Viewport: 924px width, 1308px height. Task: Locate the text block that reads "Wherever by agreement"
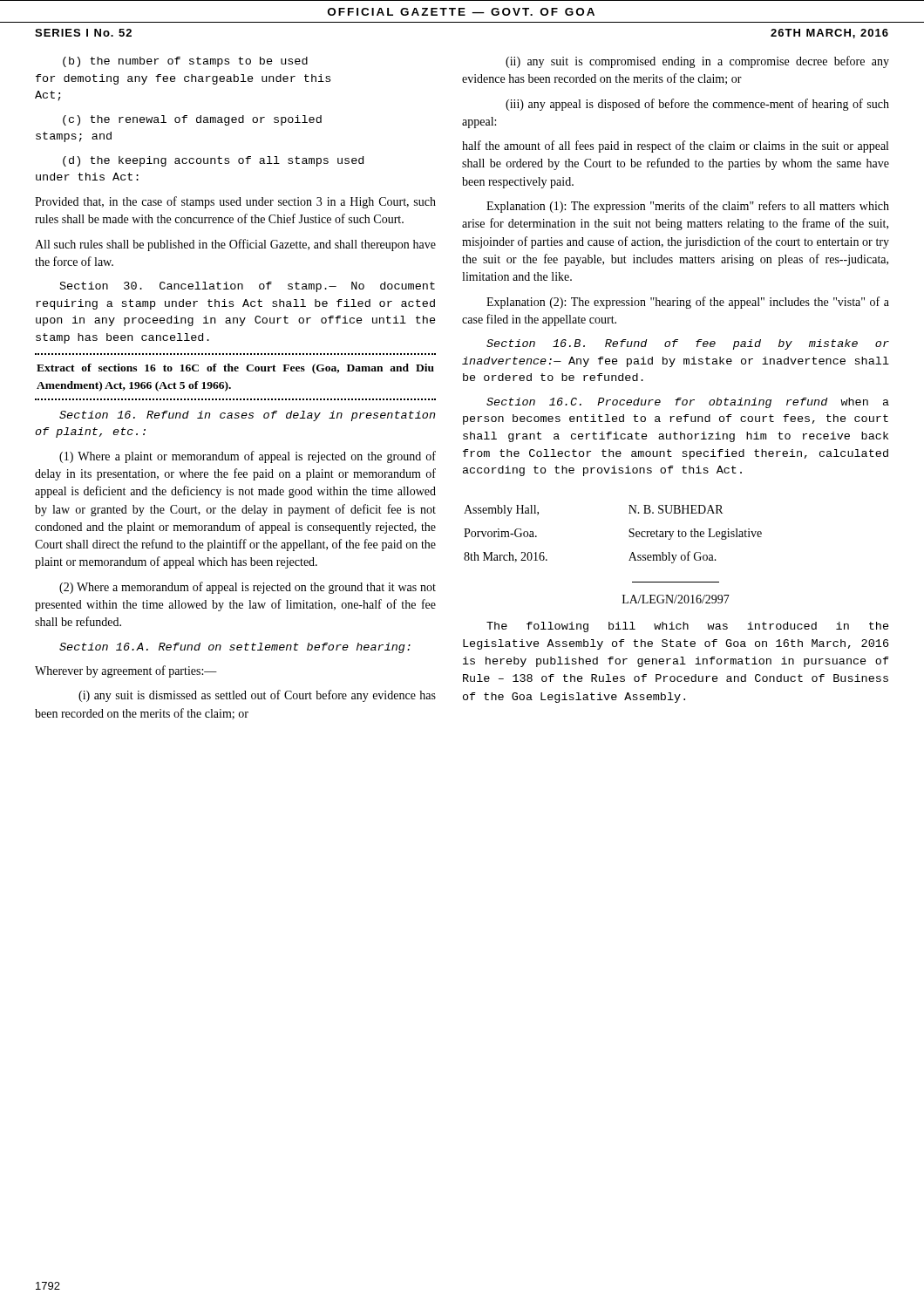click(126, 671)
